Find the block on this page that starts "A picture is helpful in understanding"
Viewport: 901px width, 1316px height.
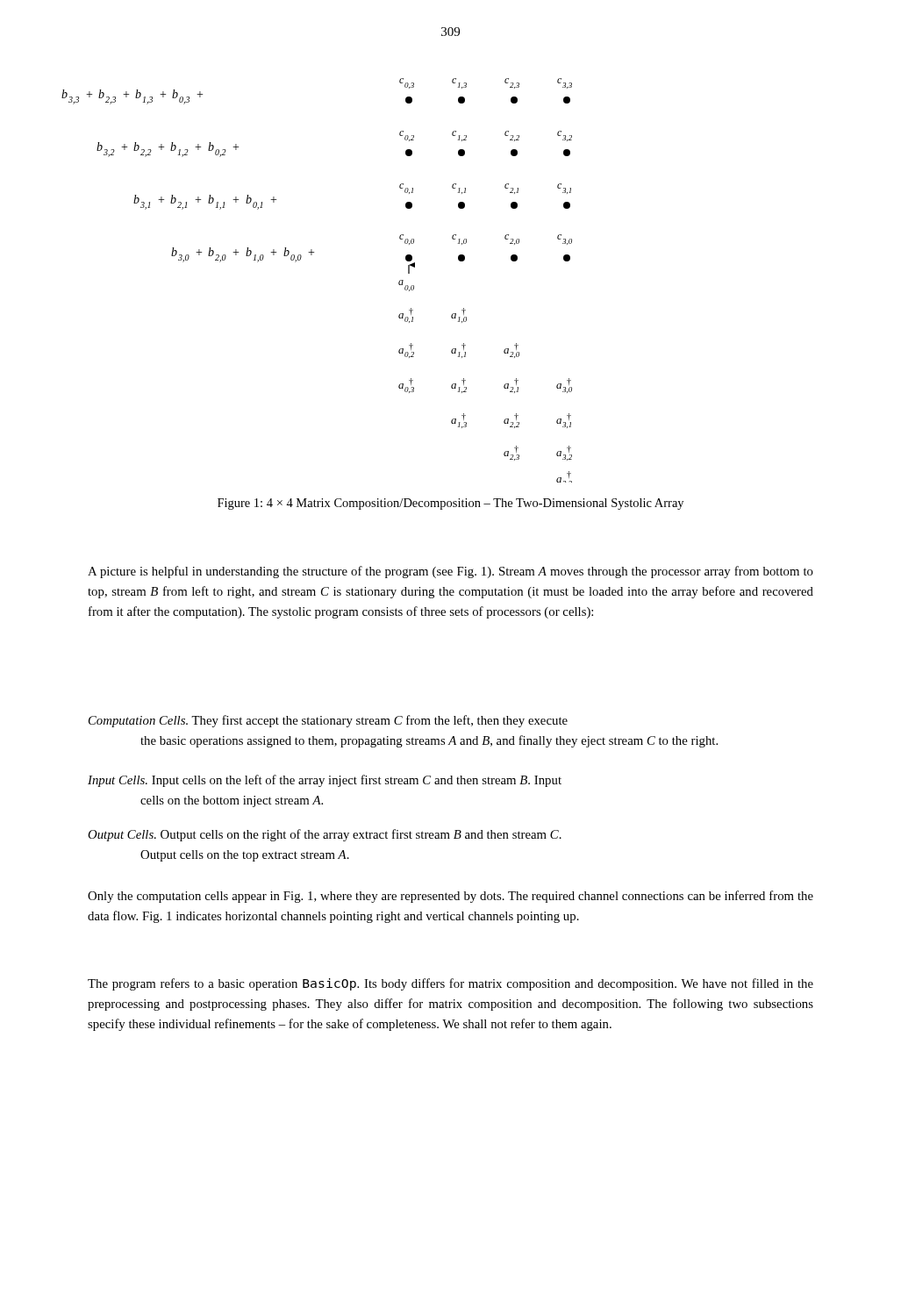coord(450,591)
